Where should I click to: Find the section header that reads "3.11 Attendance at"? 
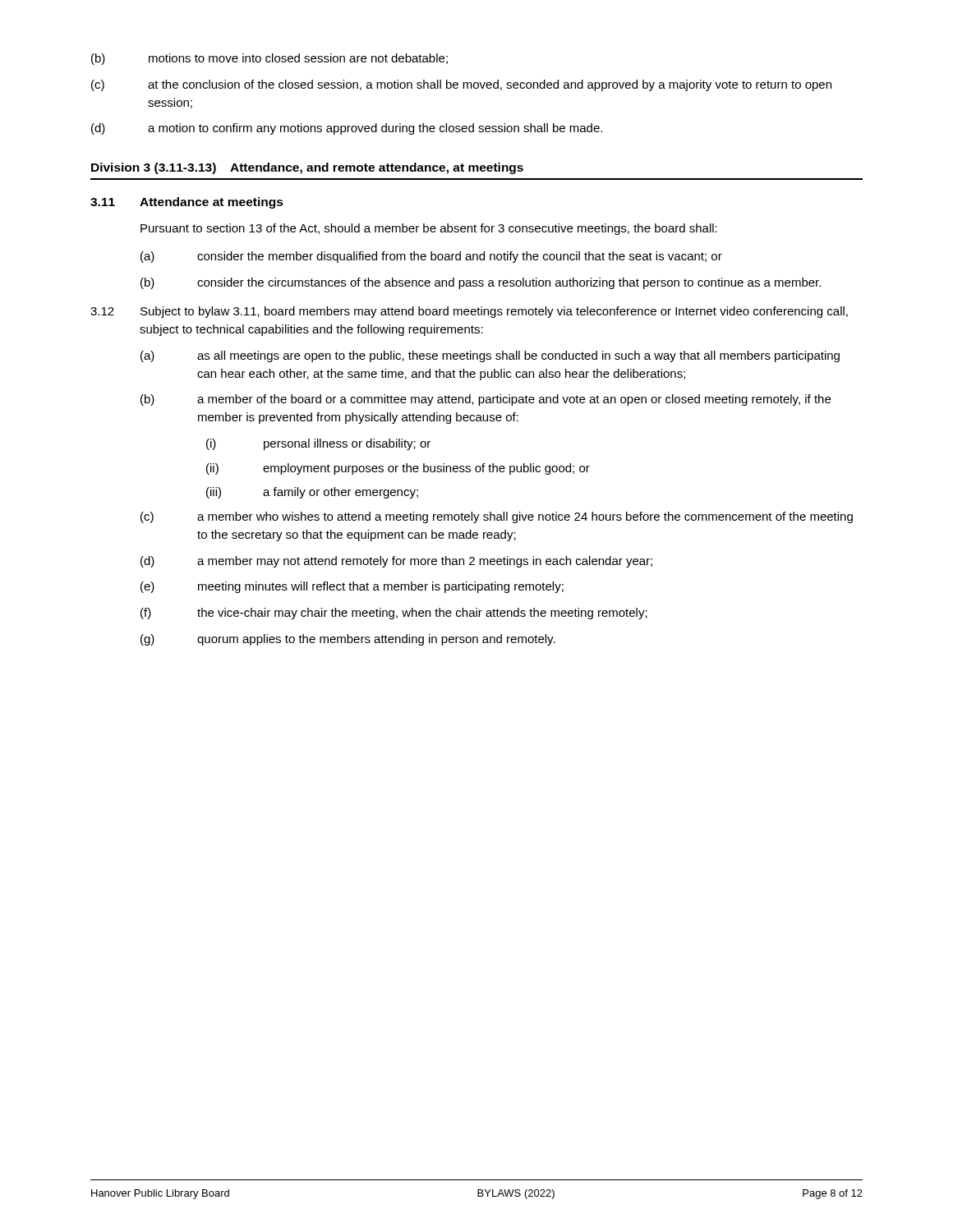click(x=187, y=202)
